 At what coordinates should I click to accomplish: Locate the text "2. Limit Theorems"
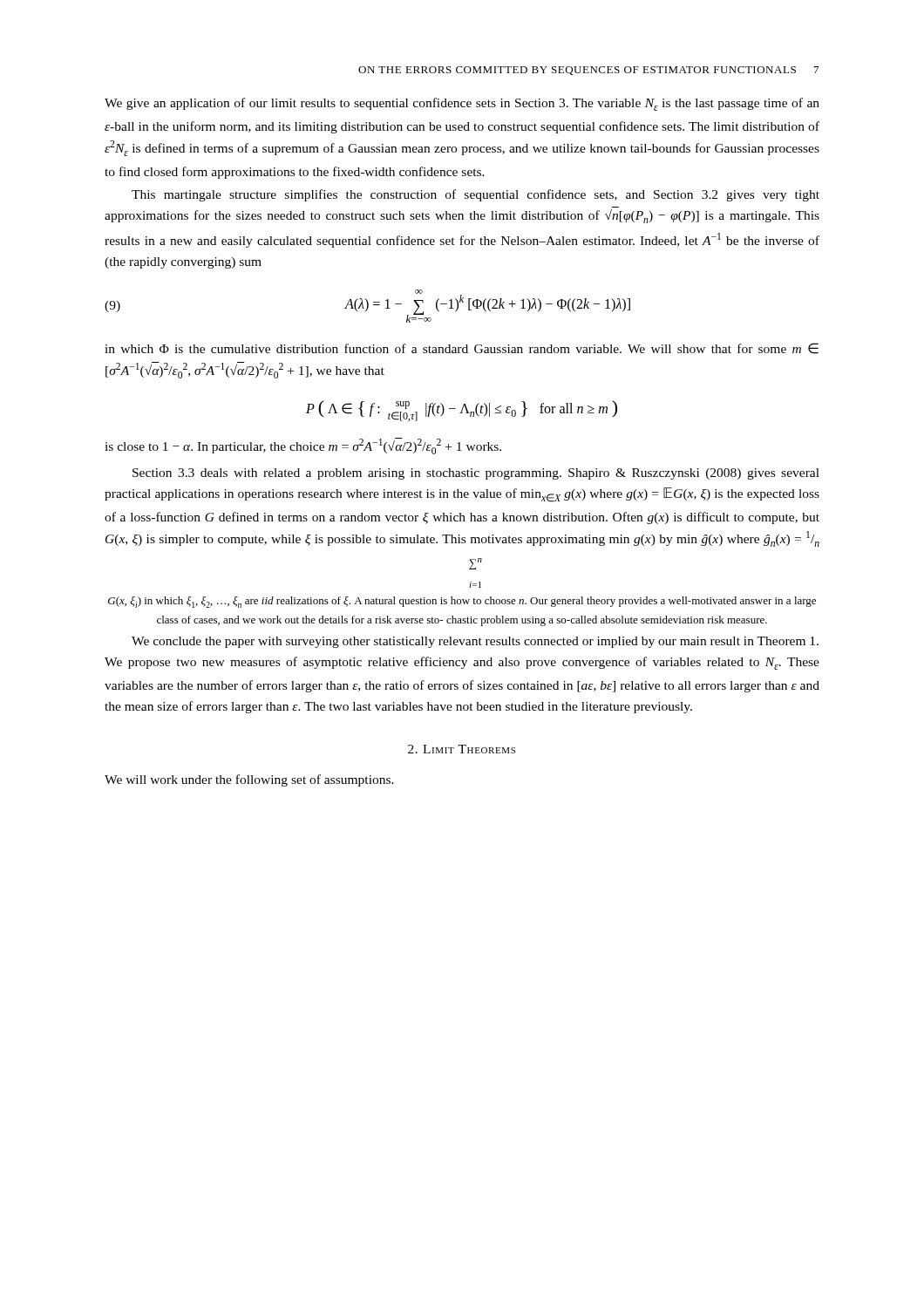tap(462, 749)
